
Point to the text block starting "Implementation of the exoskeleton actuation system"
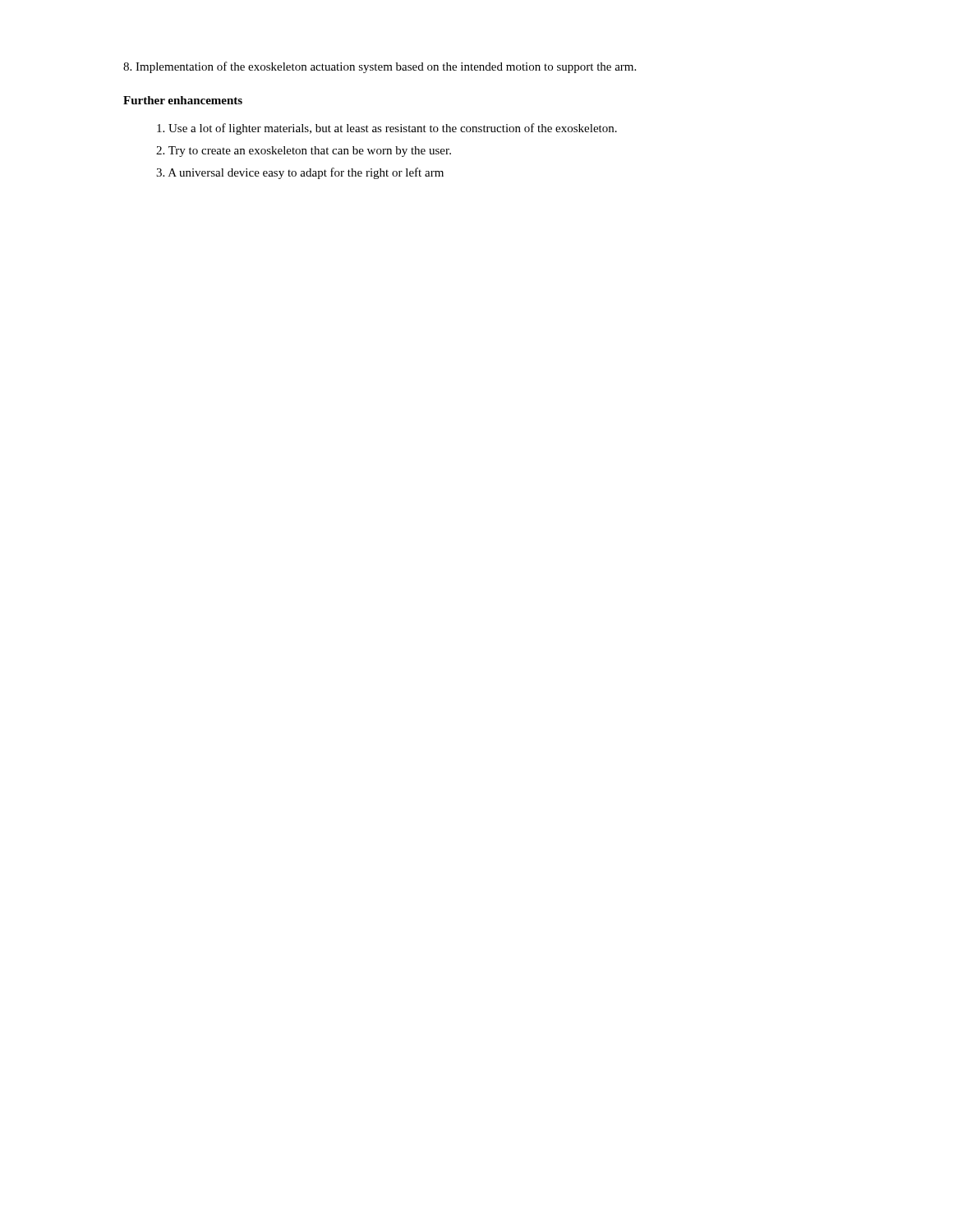380,67
